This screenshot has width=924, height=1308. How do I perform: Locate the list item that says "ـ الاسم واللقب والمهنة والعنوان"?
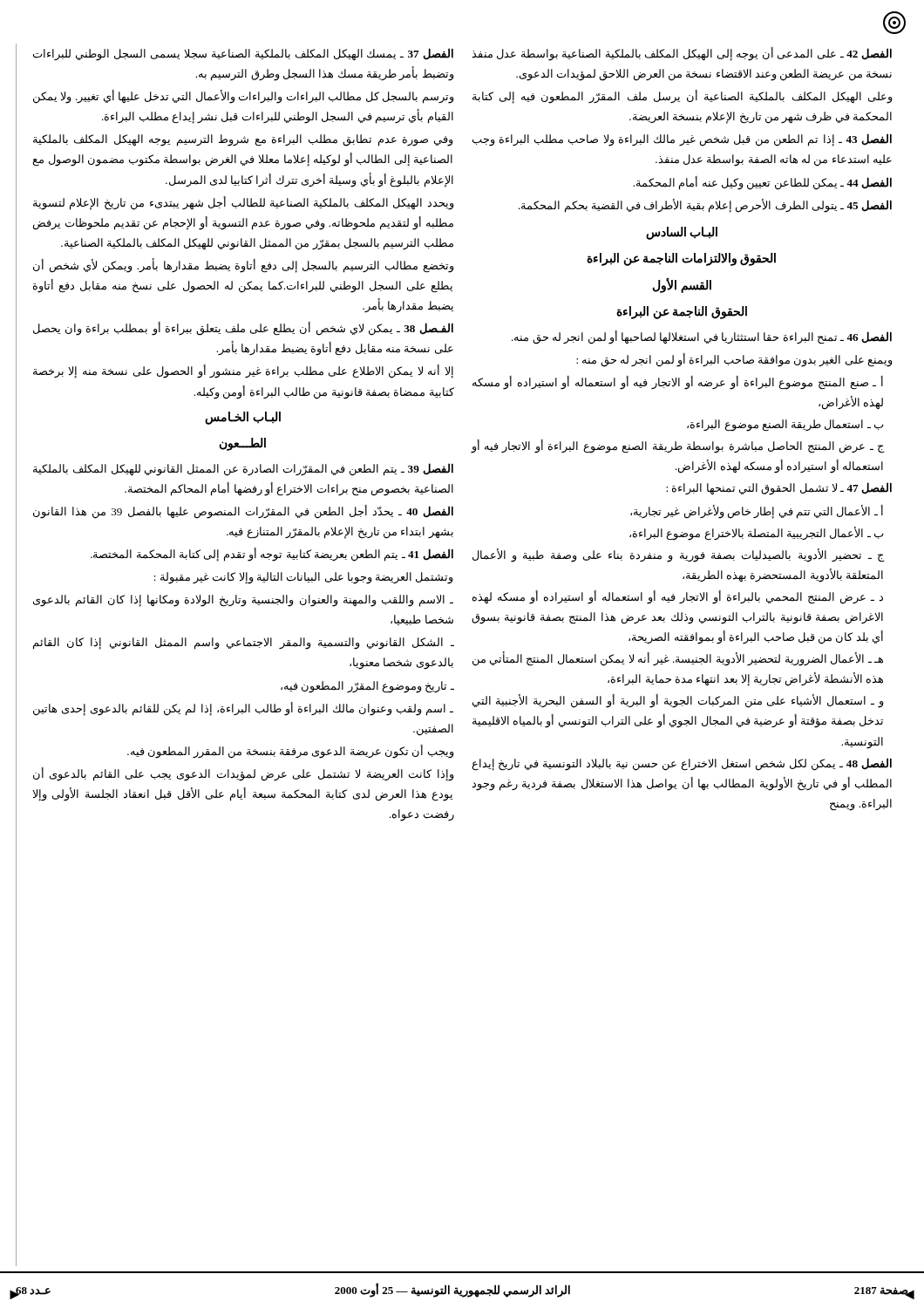[243, 610]
